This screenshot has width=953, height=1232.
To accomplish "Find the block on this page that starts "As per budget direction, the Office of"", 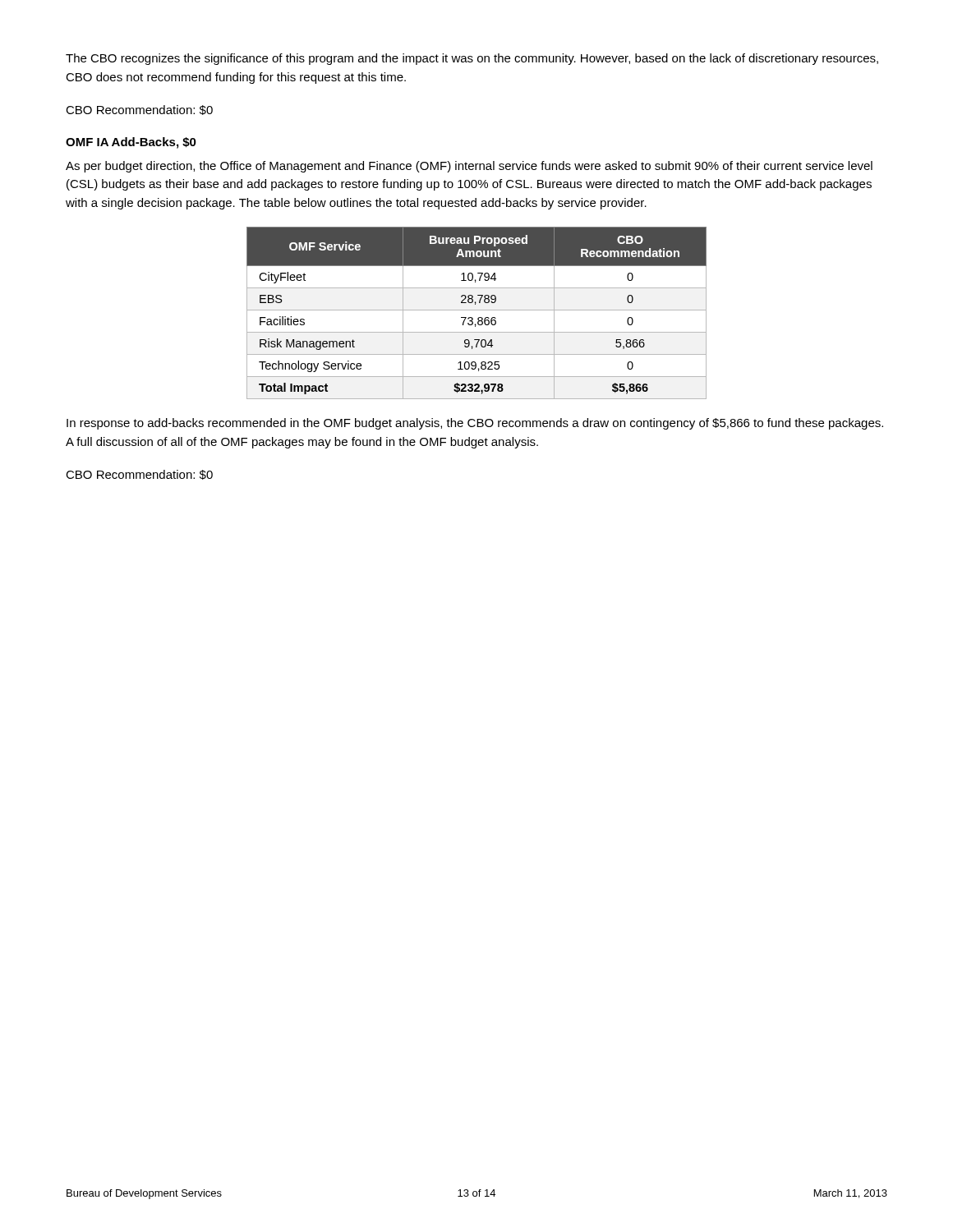I will pyautogui.click(x=469, y=184).
